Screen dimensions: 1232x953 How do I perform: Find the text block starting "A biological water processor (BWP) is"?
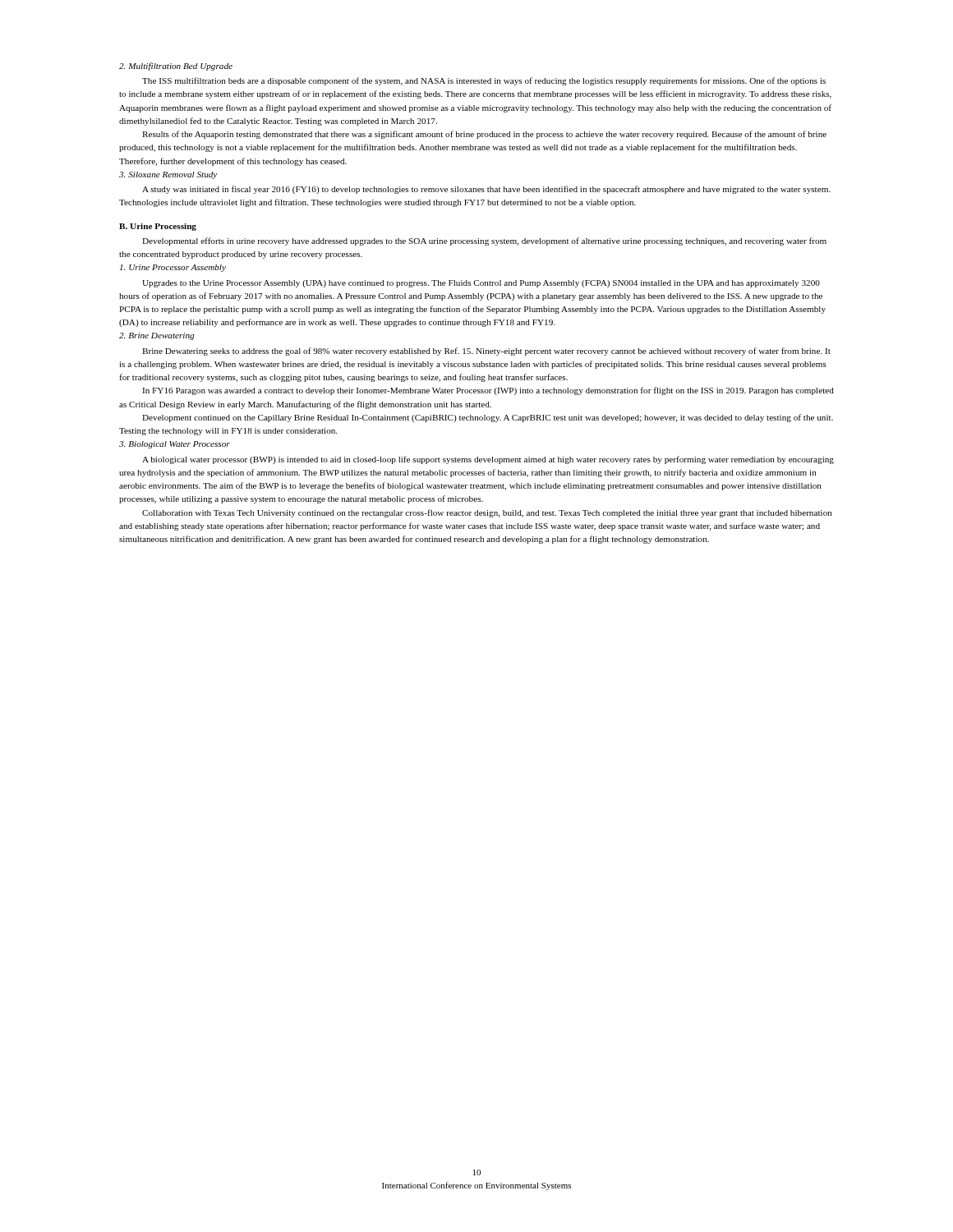point(476,479)
